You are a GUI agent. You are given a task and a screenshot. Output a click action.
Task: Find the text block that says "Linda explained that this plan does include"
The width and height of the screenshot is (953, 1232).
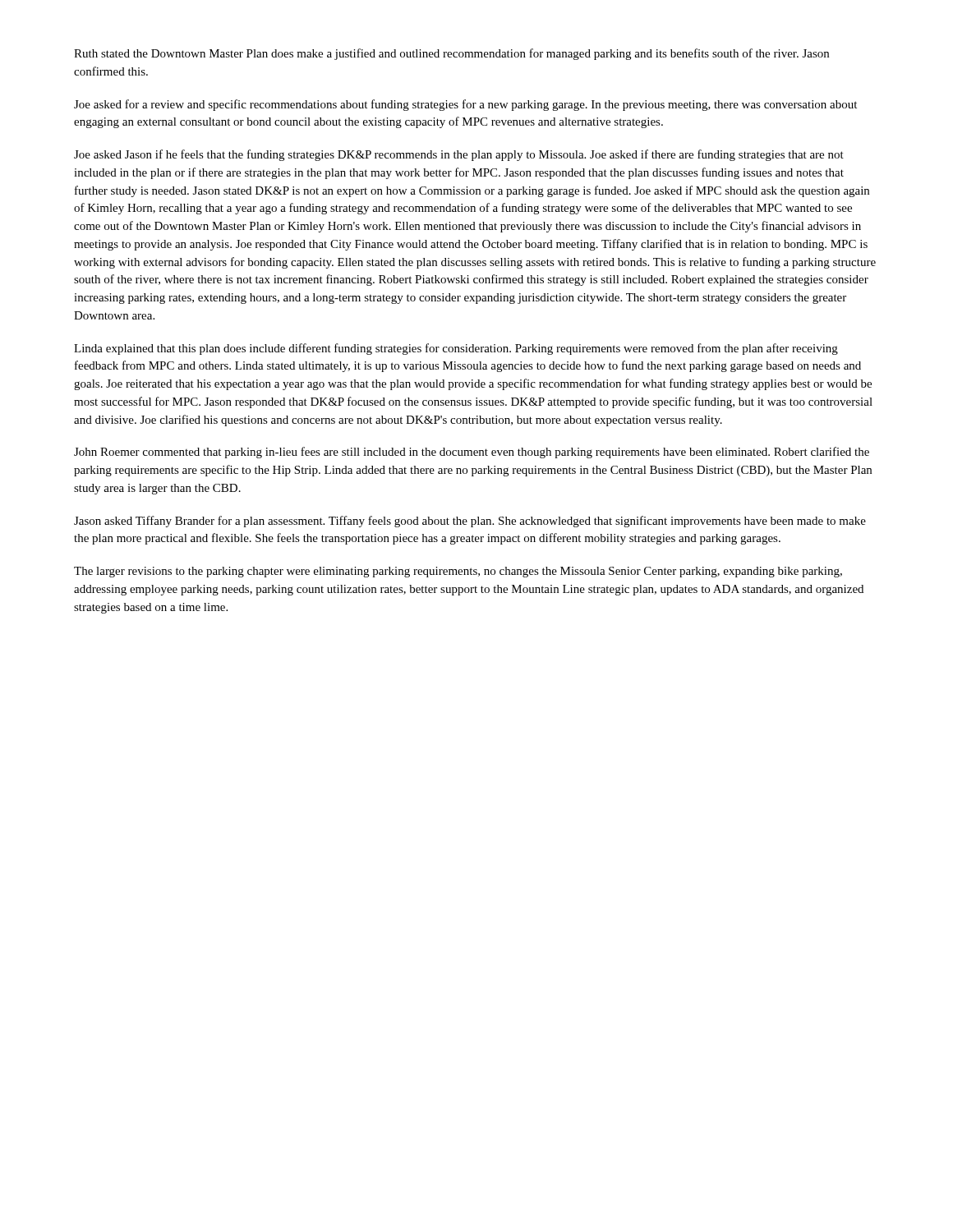pos(473,384)
